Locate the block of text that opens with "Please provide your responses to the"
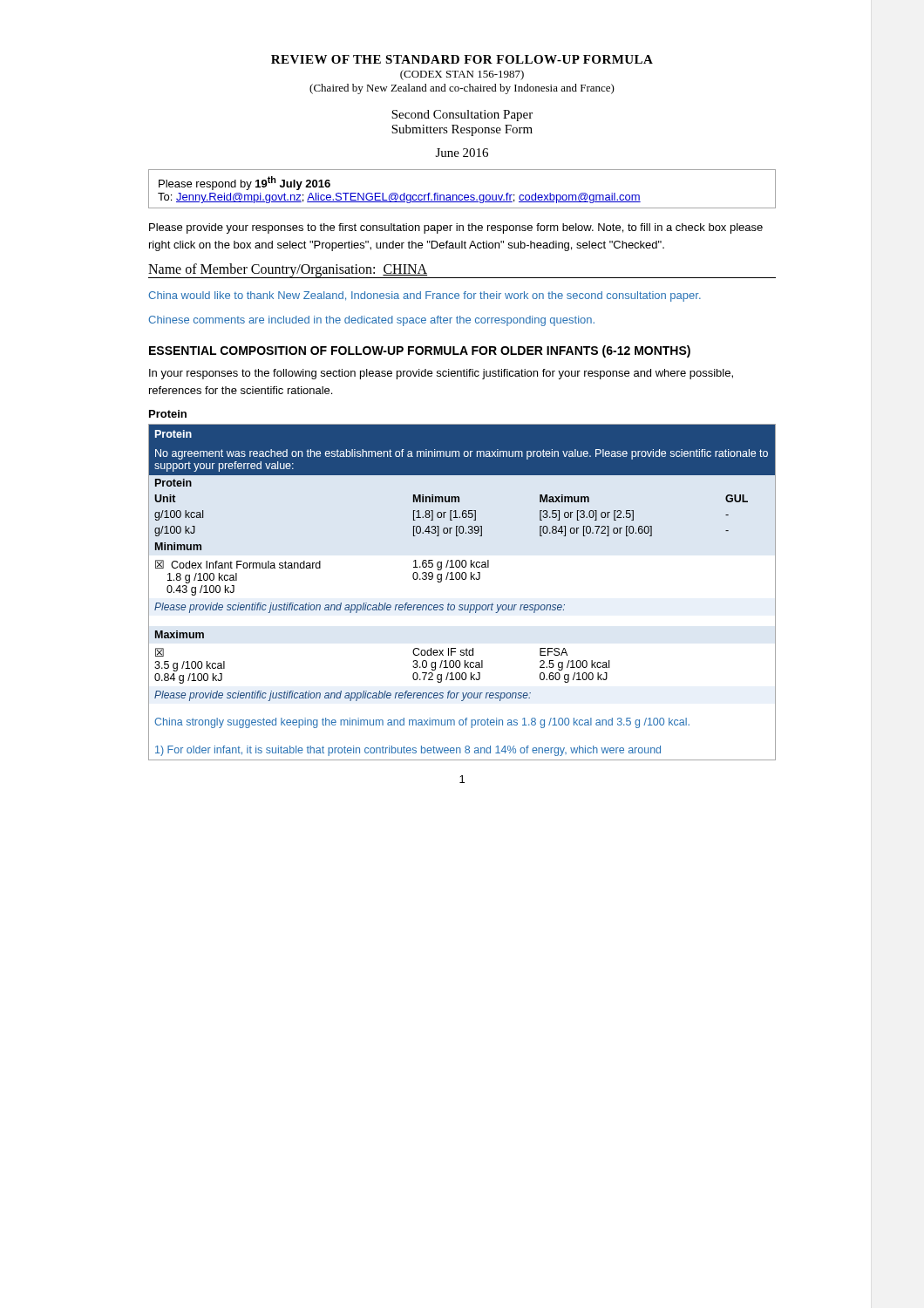924x1308 pixels. pos(456,236)
